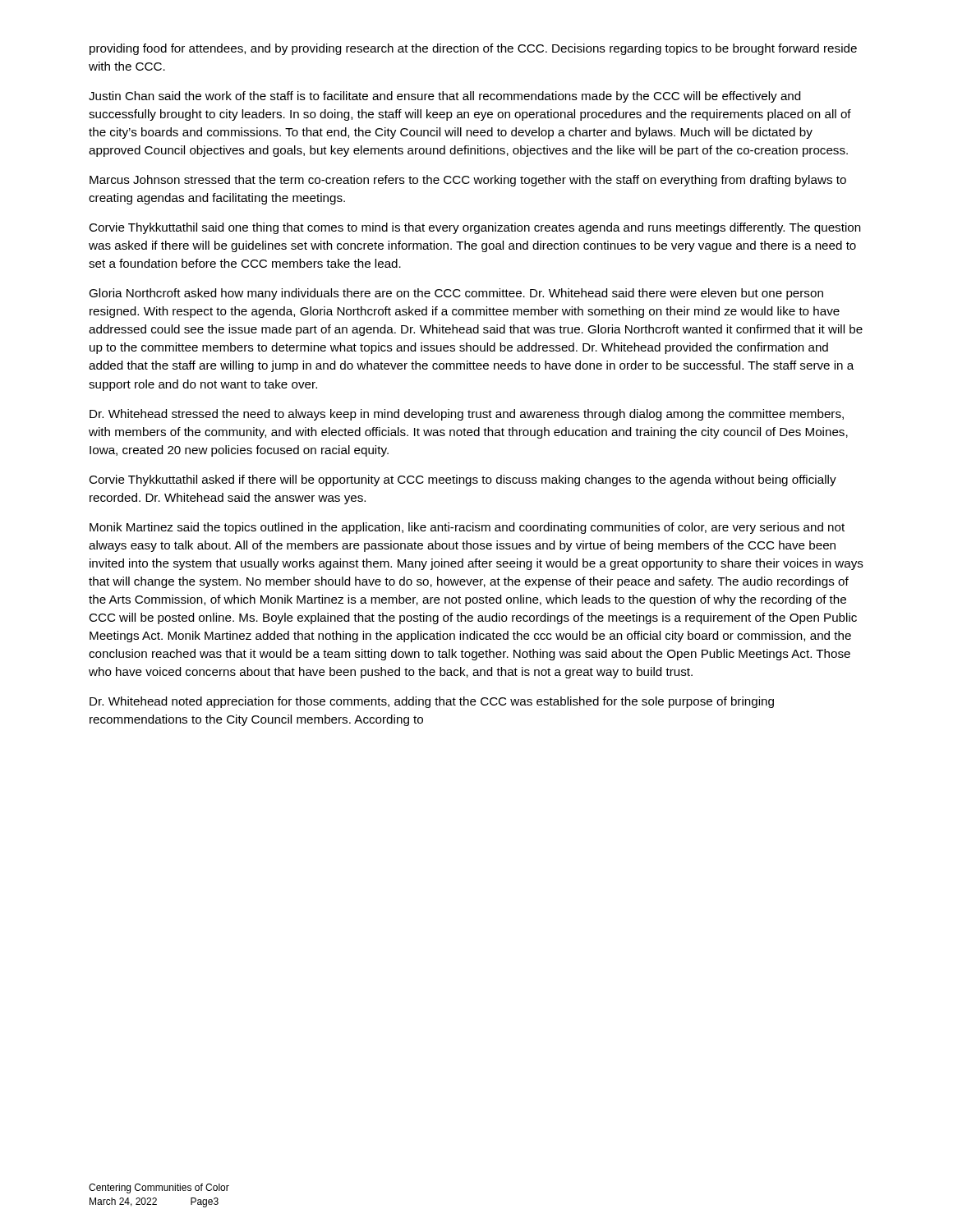953x1232 pixels.
Task: Click on the text block containing "Gloria Northcroft asked how"
Action: coord(476,338)
